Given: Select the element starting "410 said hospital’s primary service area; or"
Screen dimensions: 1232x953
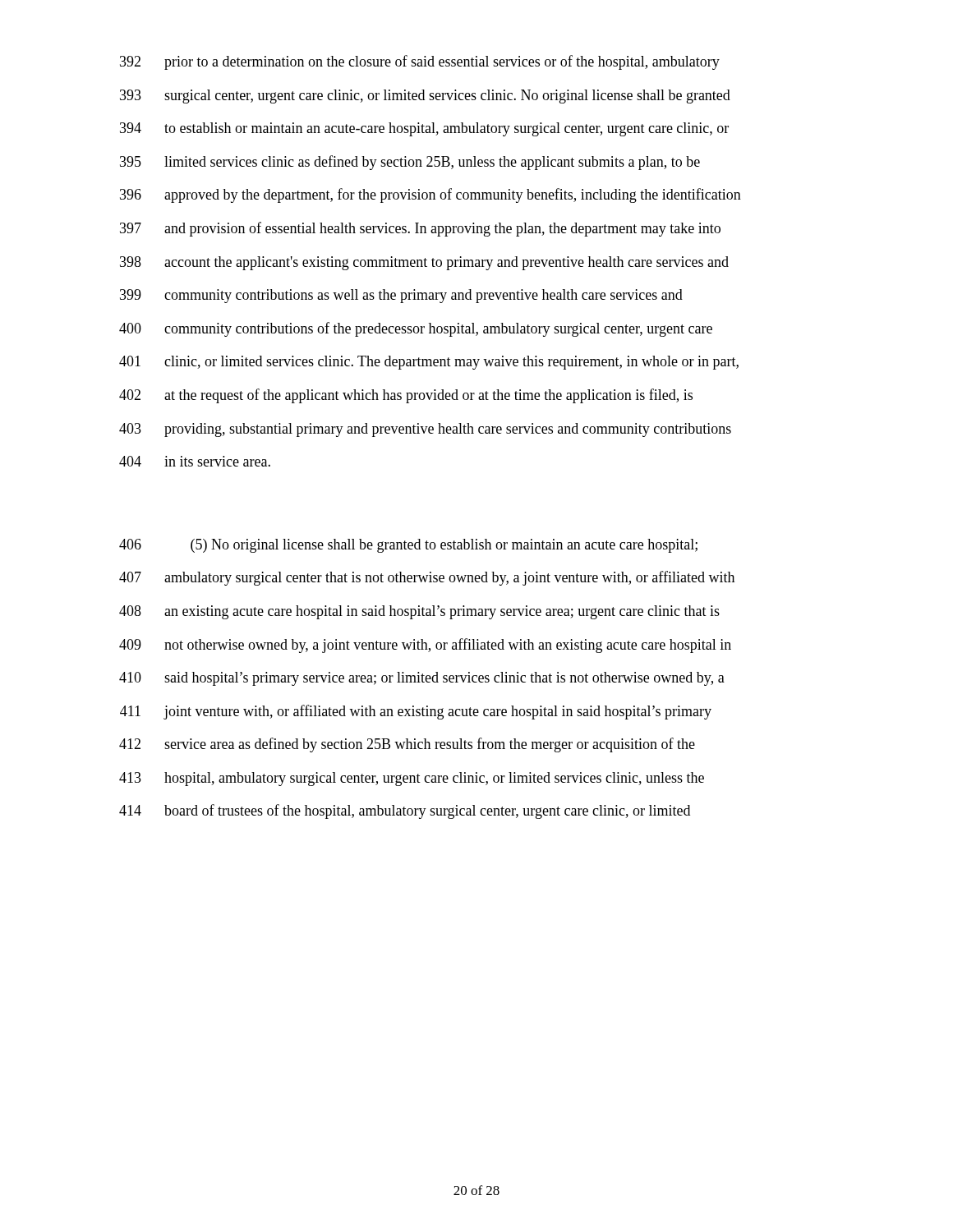Looking at the screenshot, I should pos(485,678).
